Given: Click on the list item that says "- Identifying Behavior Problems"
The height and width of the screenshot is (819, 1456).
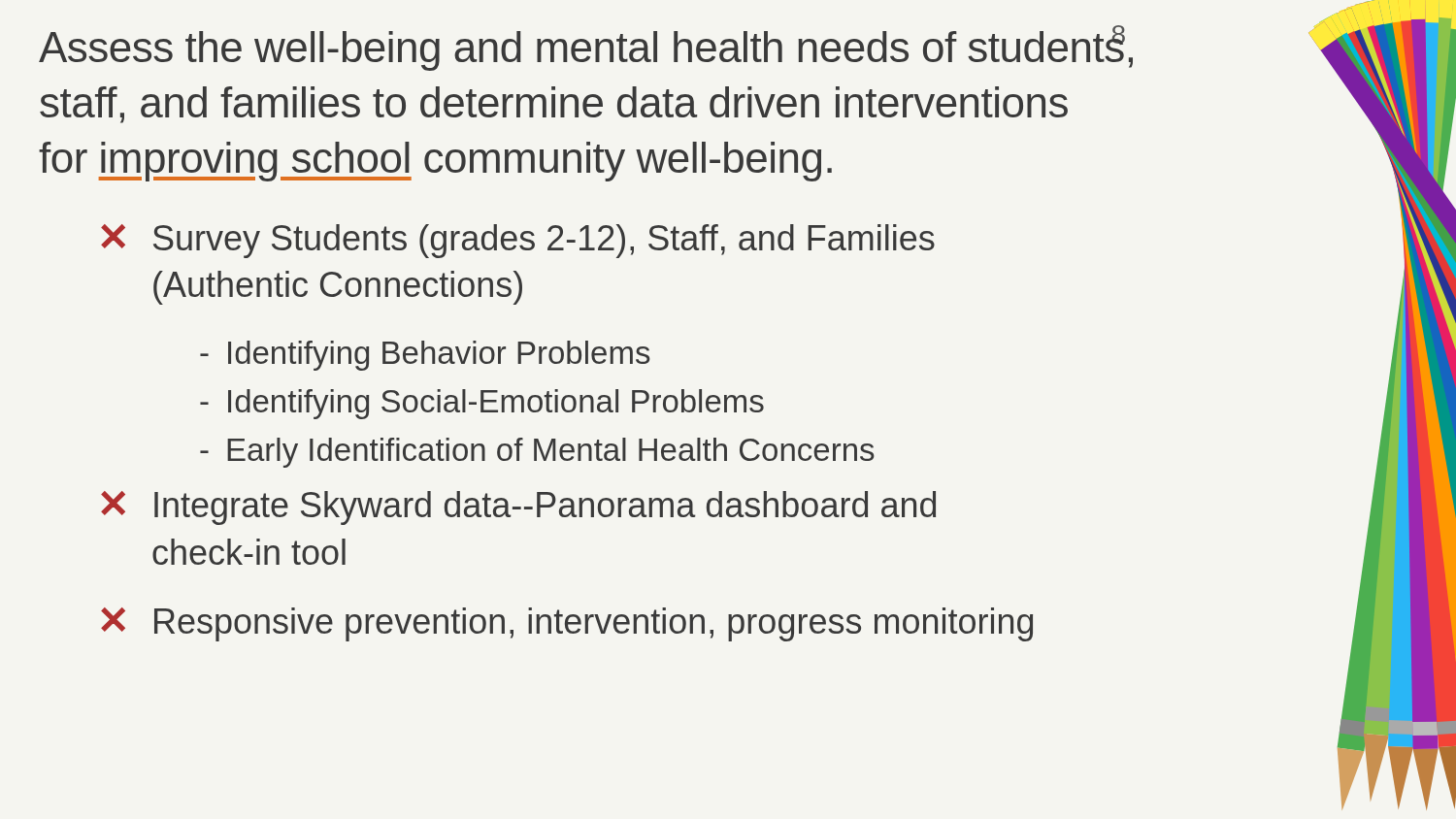Looking at the screenshot, I should [425, 353].
